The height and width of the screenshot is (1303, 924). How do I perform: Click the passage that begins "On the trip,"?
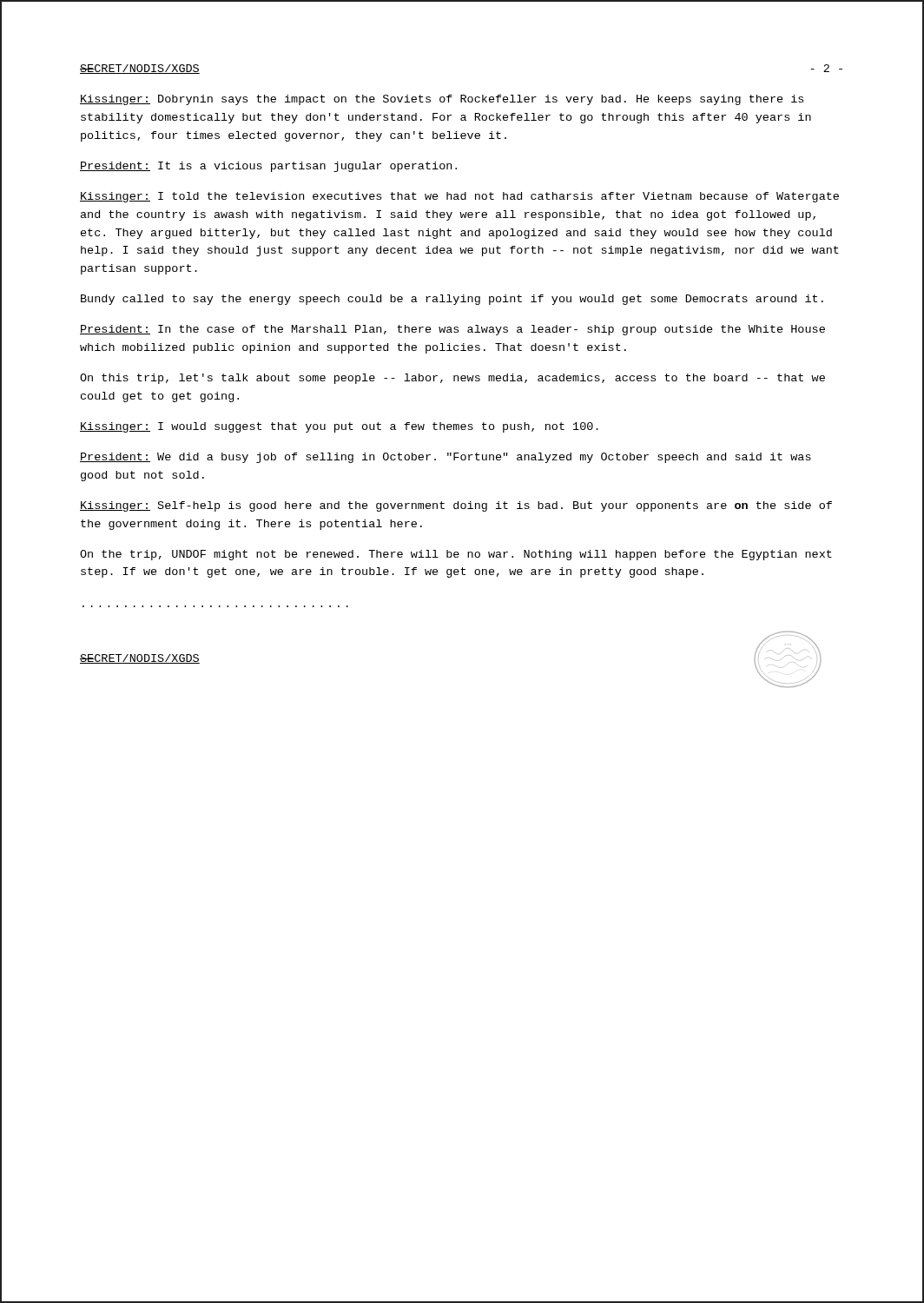click(456, 563)
